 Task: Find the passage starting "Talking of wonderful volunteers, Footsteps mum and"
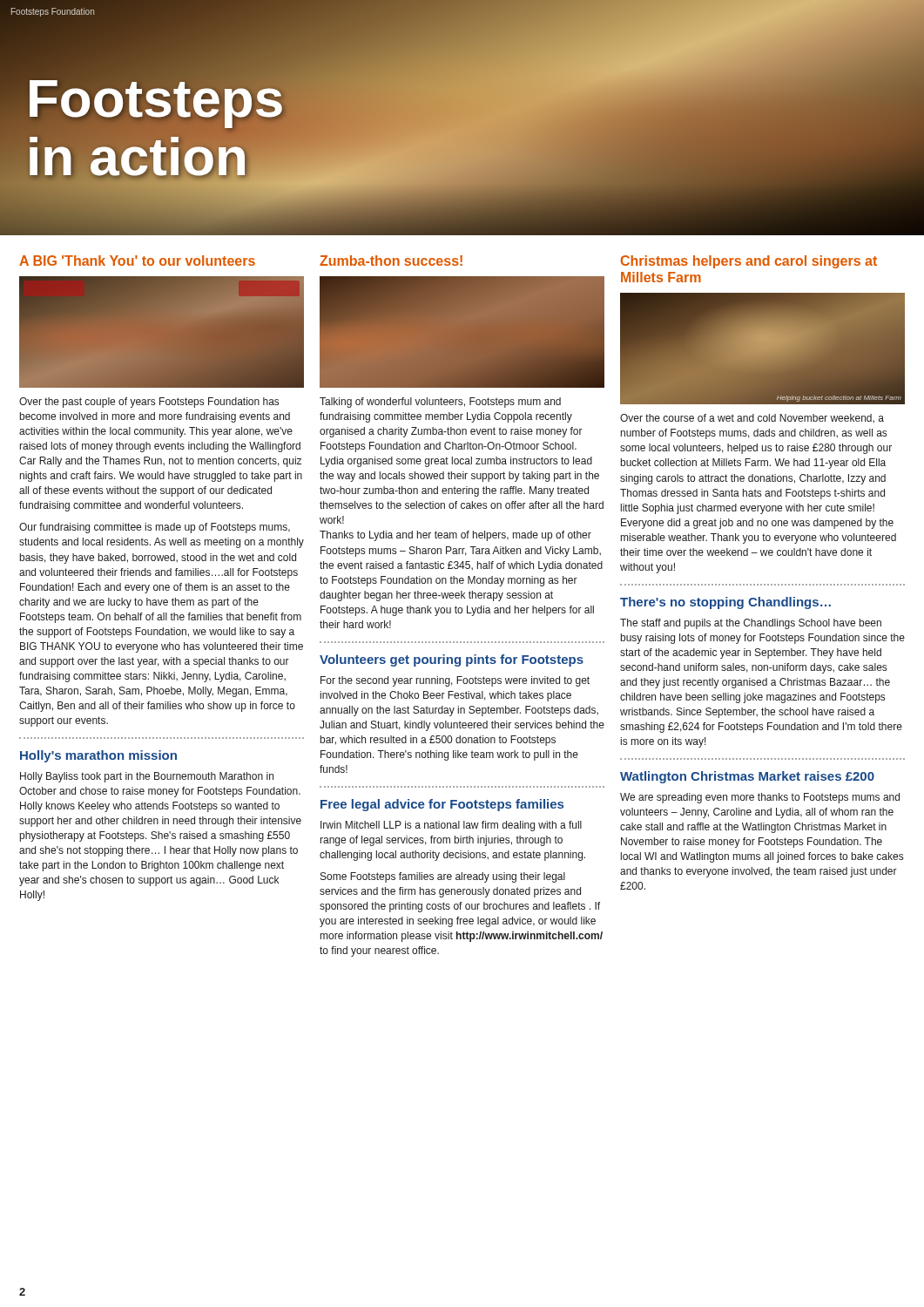(x=462, y=513)
